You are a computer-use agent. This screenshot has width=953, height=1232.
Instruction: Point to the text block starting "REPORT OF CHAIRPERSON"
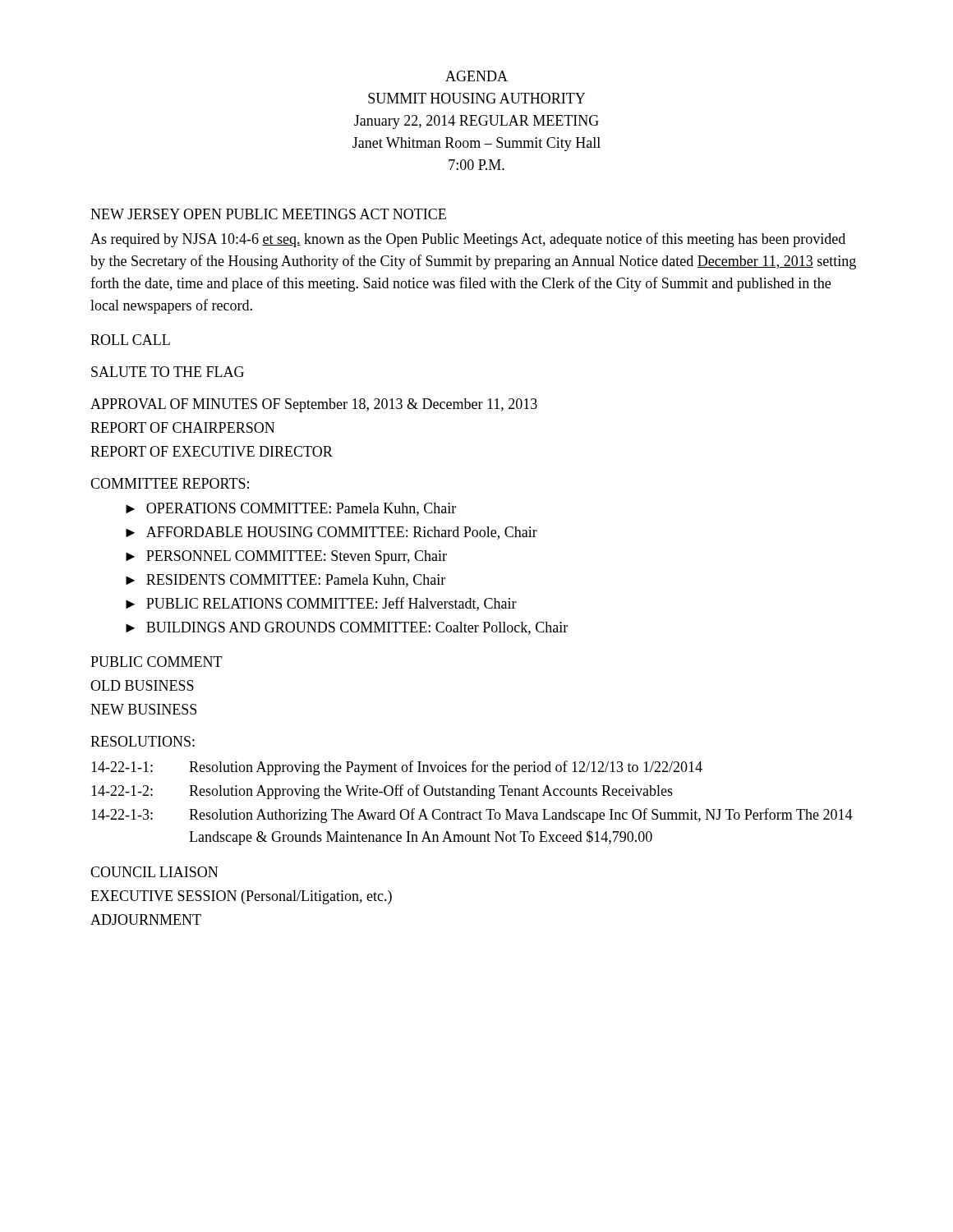183,428
